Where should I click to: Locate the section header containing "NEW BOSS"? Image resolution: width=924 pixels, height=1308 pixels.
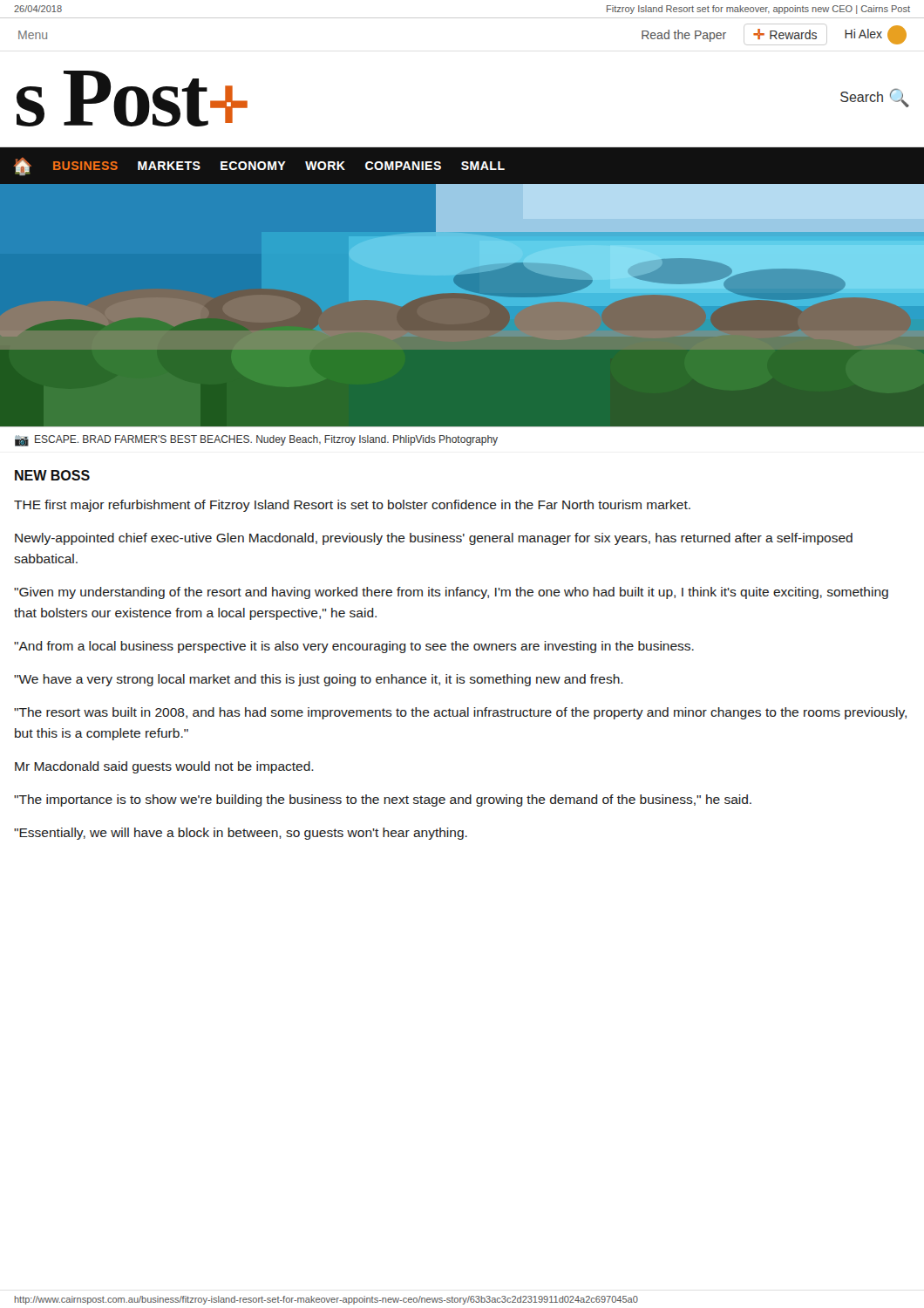pos(52,476)
